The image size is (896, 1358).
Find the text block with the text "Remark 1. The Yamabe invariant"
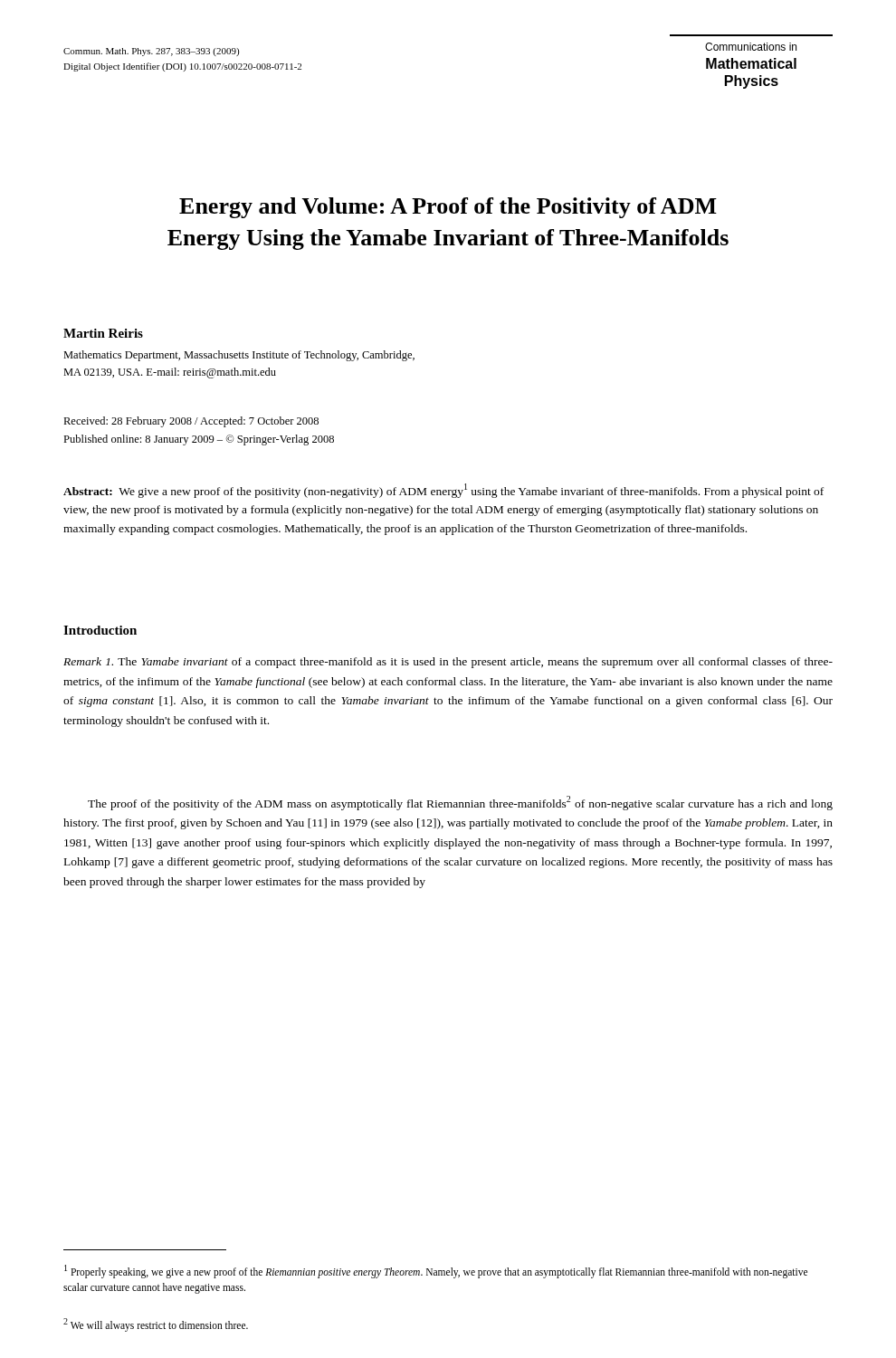click(x=448, y=691)
